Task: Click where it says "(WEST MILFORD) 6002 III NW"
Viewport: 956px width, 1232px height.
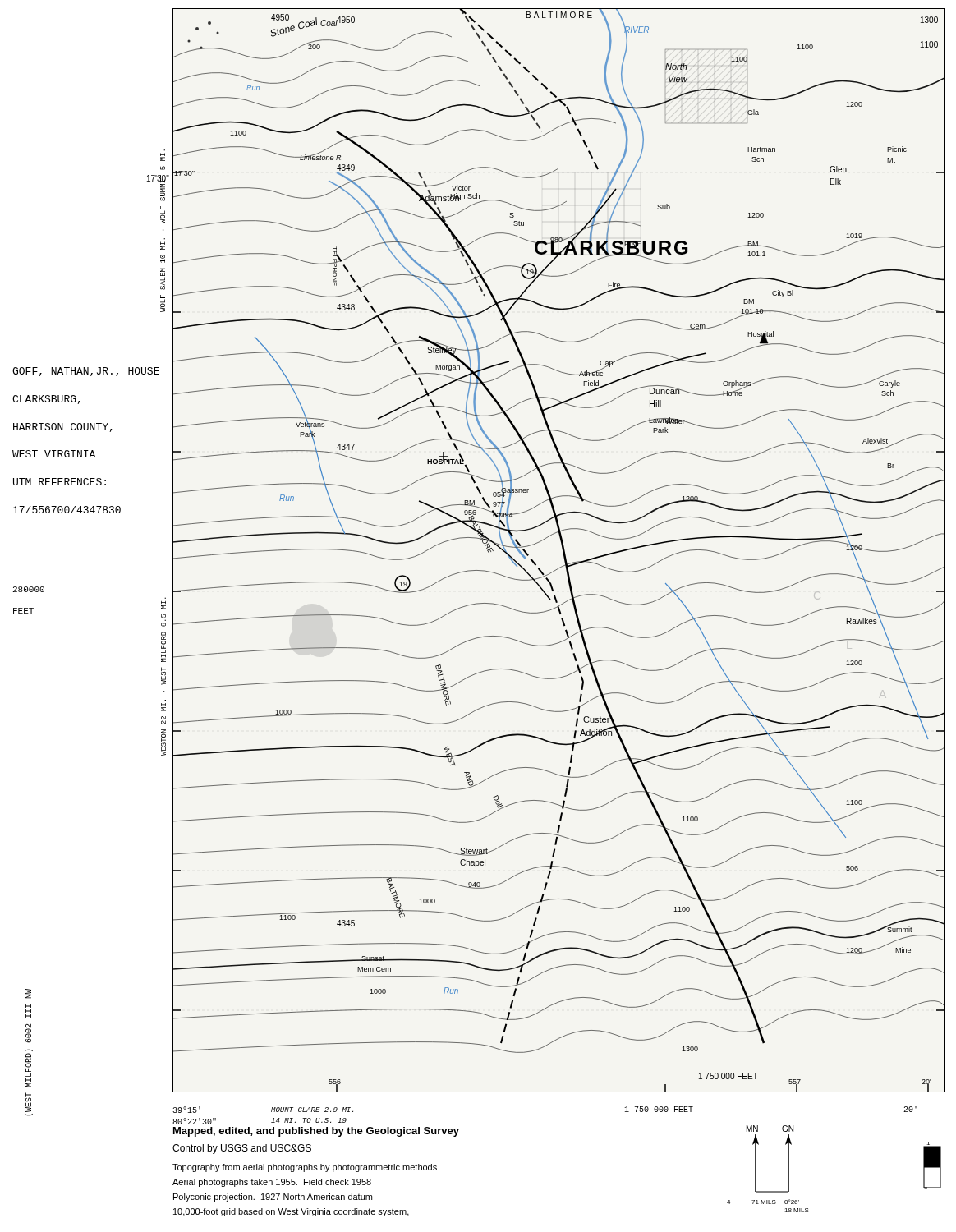Action: tap(29, 1060)
